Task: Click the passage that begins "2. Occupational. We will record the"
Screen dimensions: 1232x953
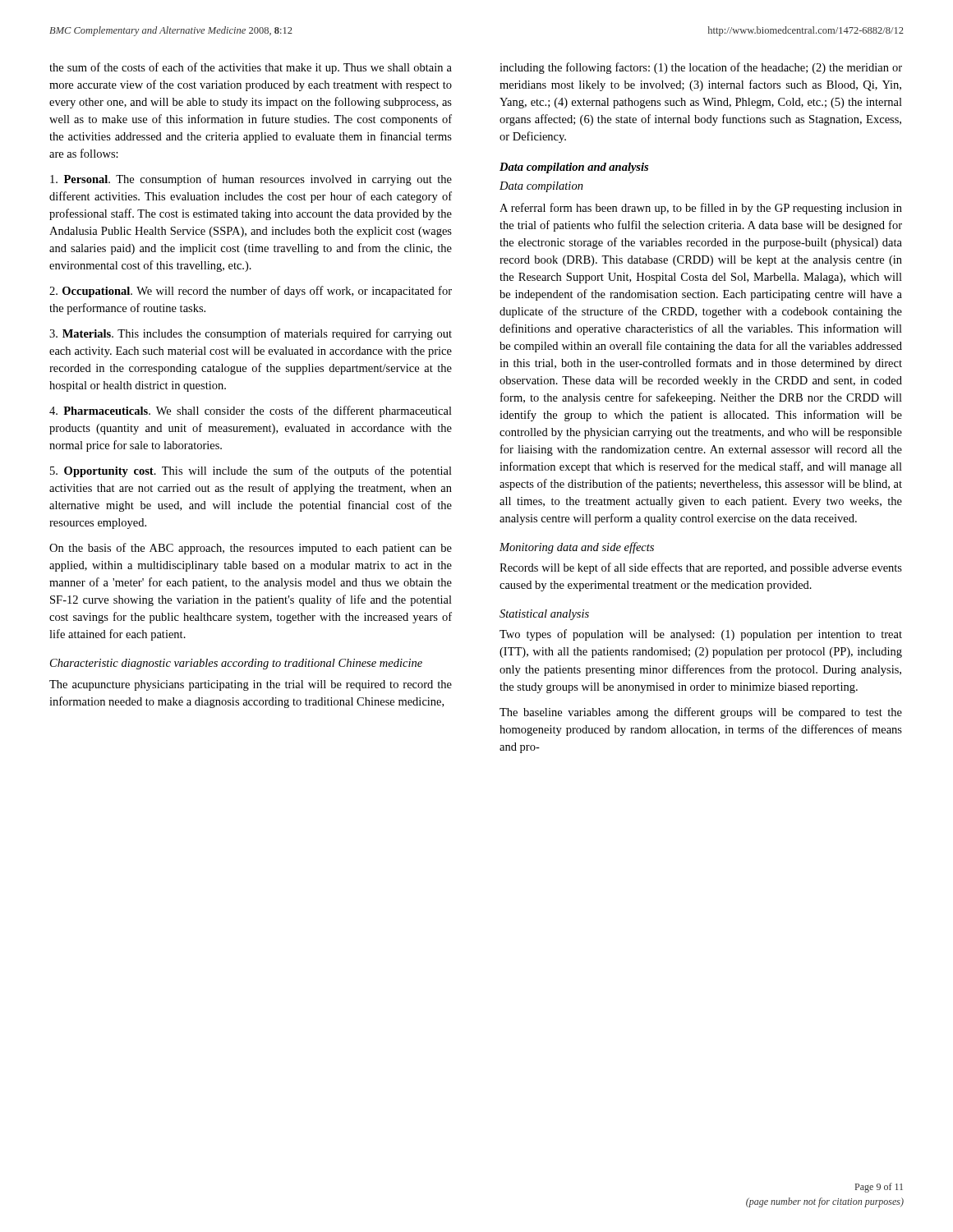Action: click(251, 300)
